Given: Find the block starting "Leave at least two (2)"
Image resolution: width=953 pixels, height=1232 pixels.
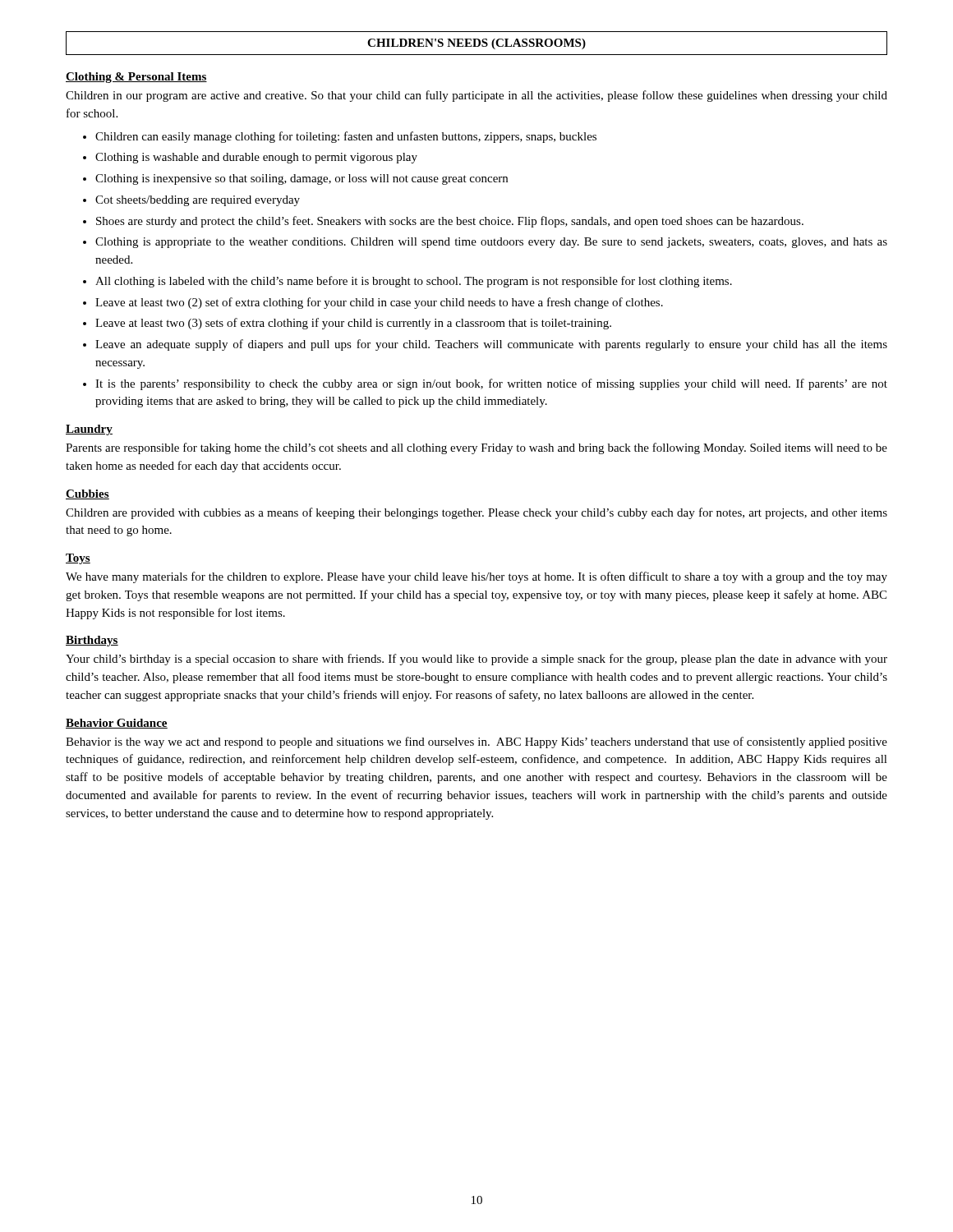Looking at the screenshot, I should point(379,302).
